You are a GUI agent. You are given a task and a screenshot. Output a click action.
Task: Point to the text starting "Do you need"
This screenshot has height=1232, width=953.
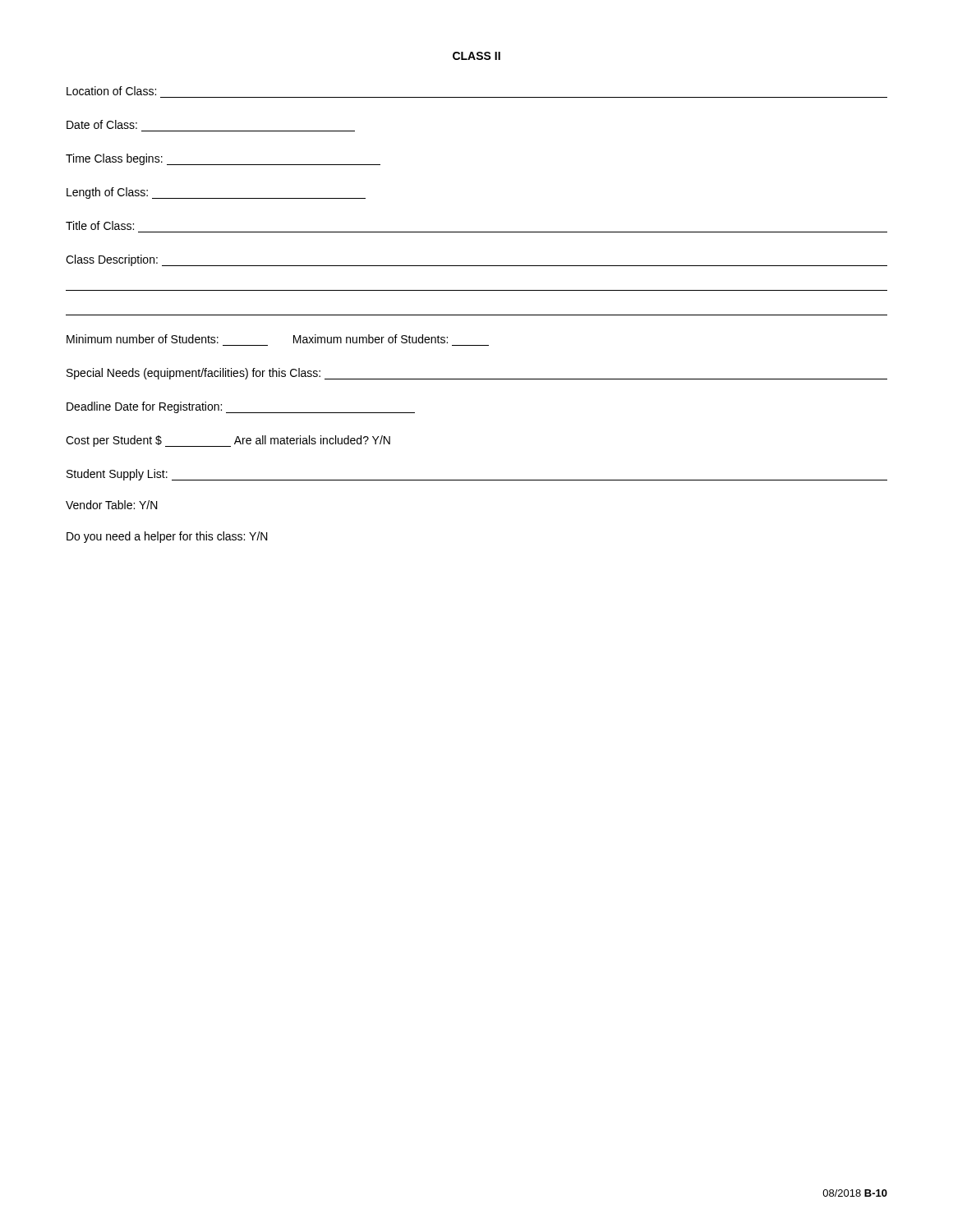tap(167, 536)
